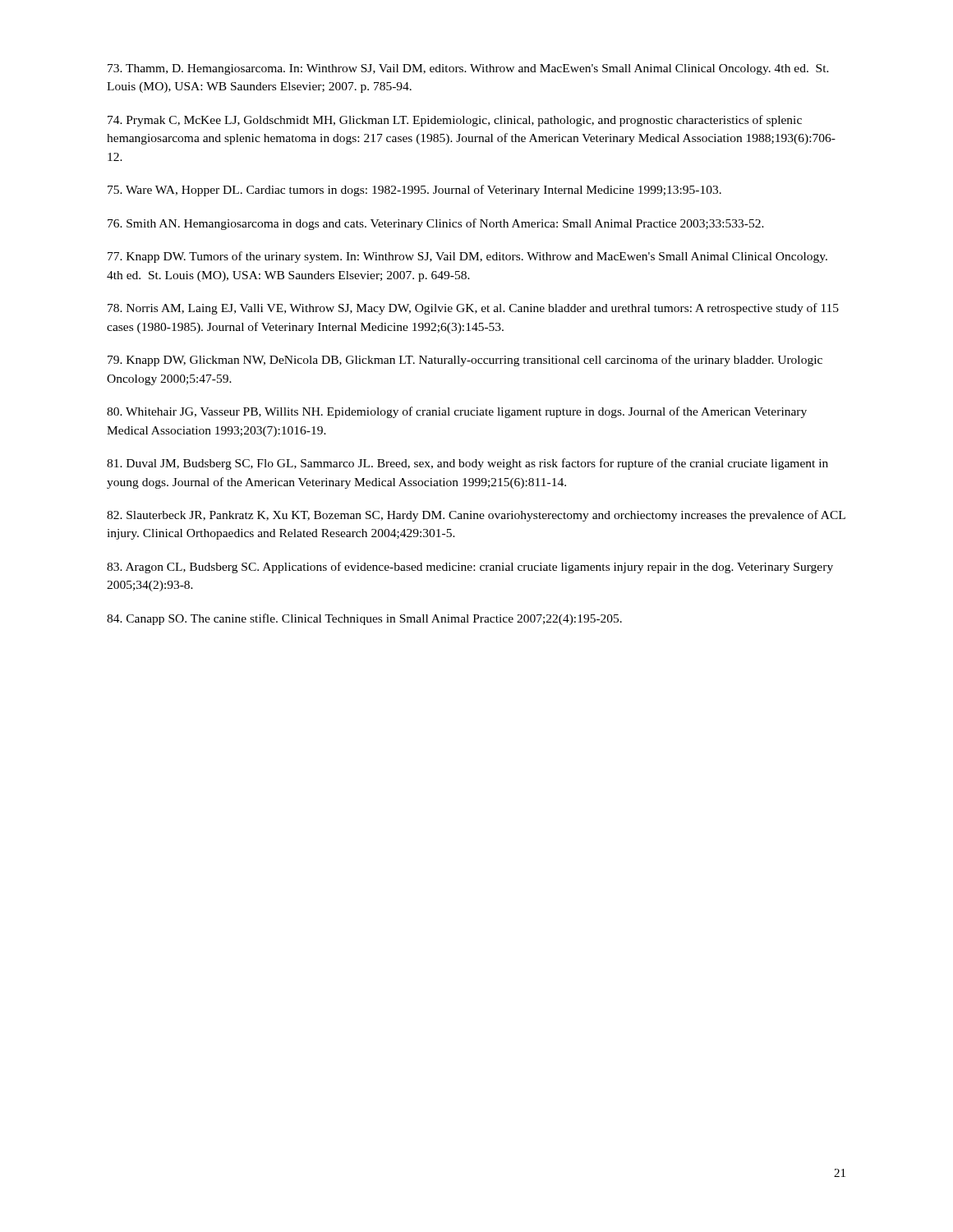
Task: Point to the text block starting "83. Aragon CL, Budsberg SC. Applications of evidence-based"
Action: pos(470,575)
